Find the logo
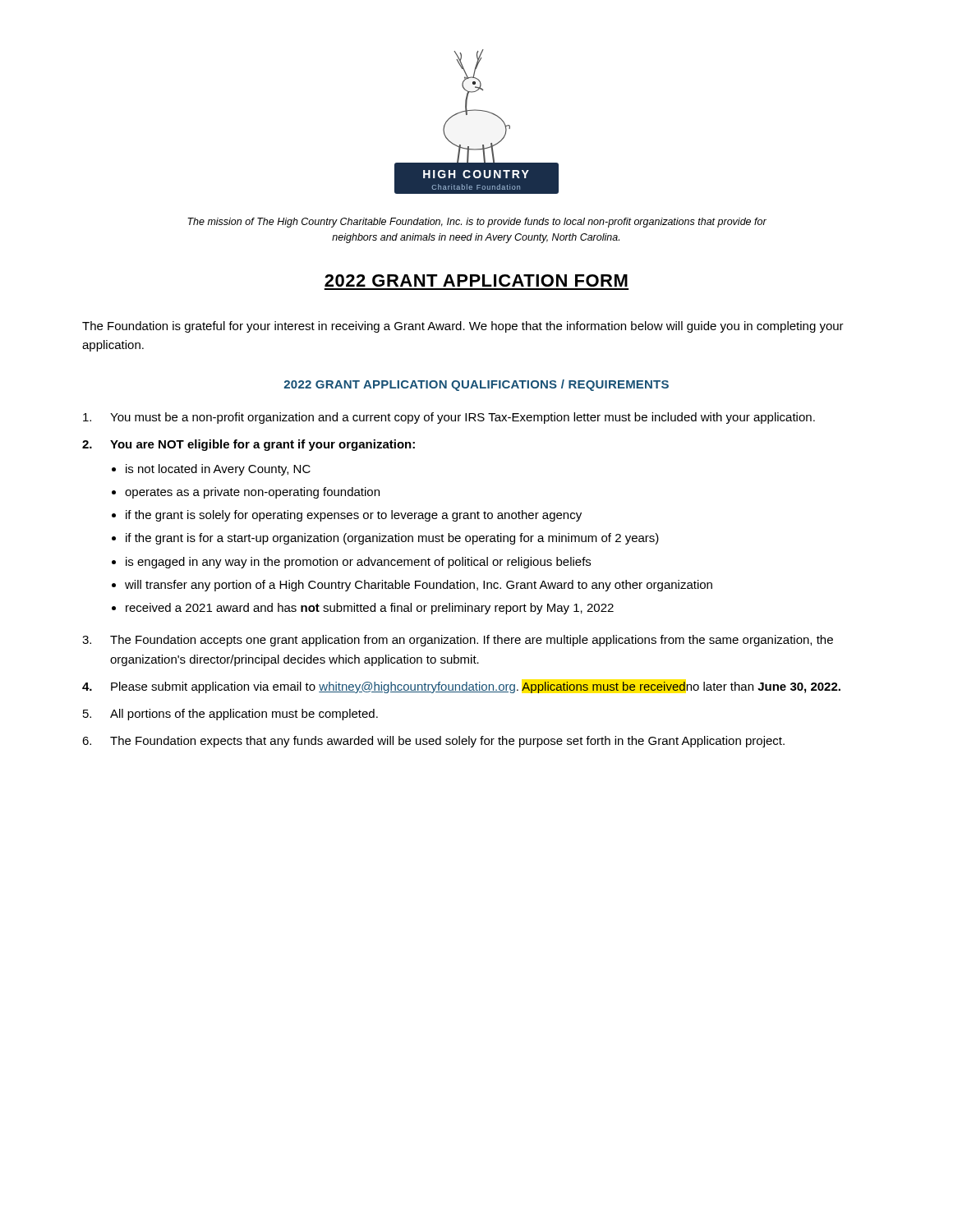The image size is (953, 1232). tap(476, 116)
